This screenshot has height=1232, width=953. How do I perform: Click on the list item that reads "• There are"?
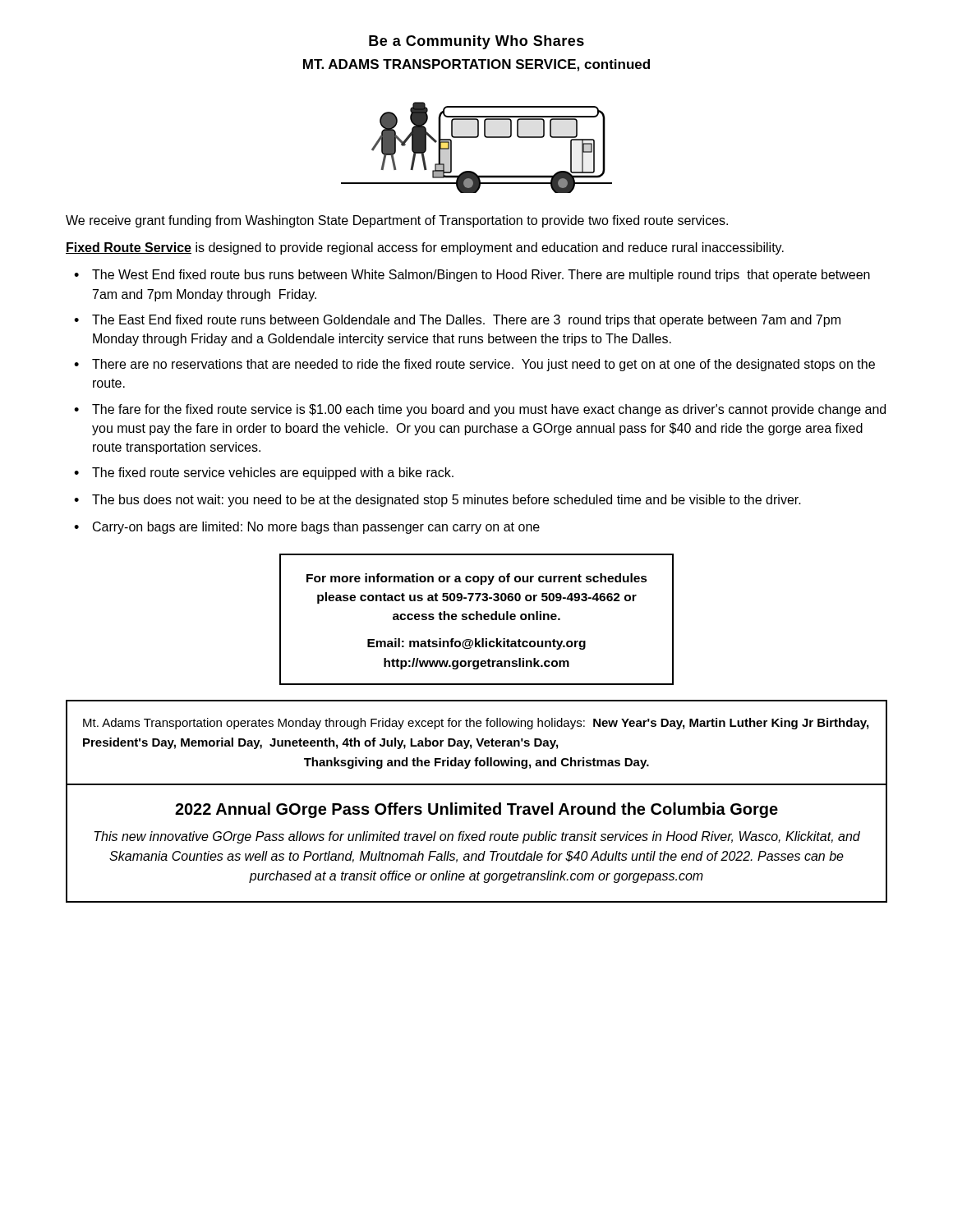tap(481, 374)
